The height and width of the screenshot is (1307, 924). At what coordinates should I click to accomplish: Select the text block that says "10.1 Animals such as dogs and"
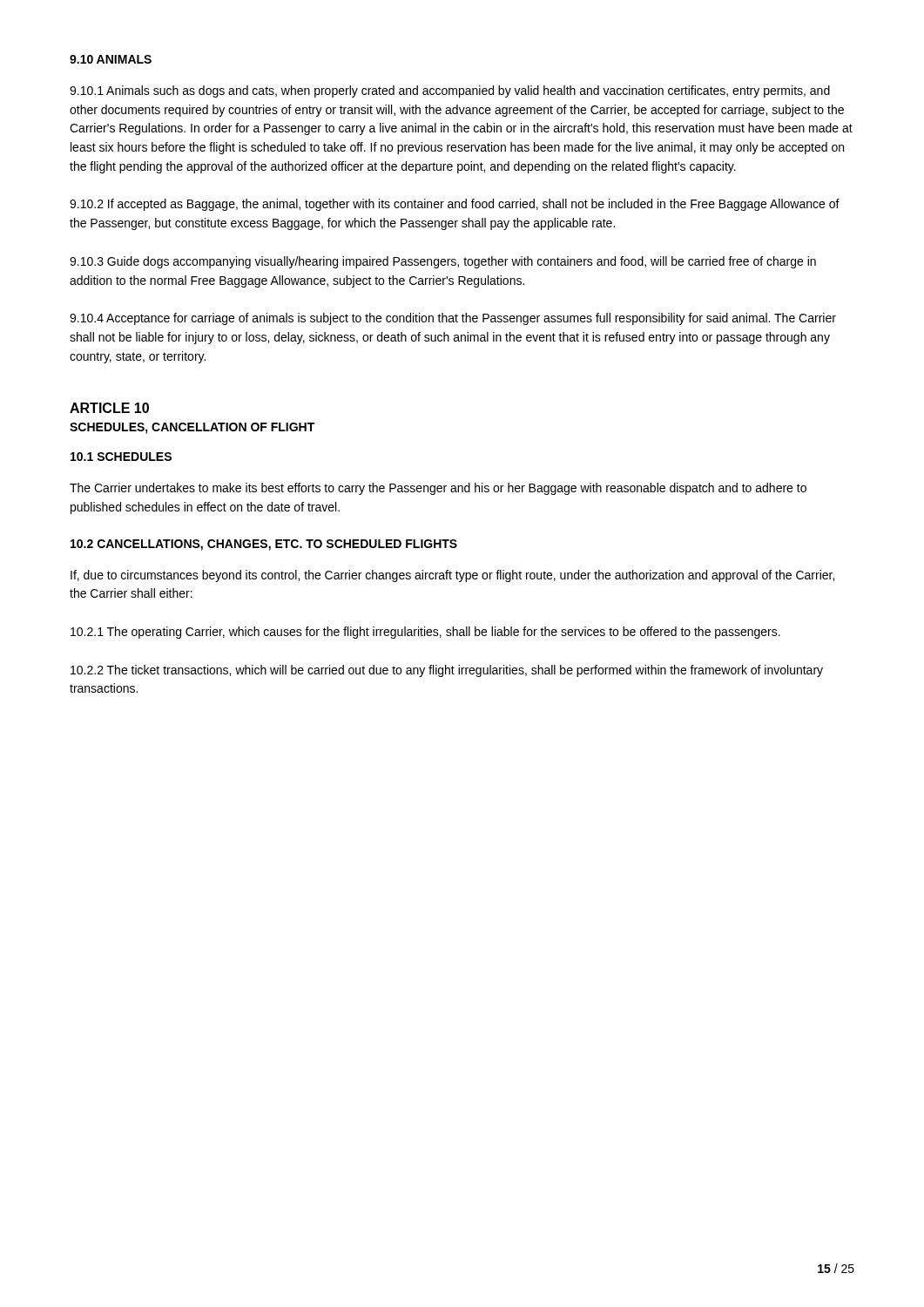coord(461,128)
